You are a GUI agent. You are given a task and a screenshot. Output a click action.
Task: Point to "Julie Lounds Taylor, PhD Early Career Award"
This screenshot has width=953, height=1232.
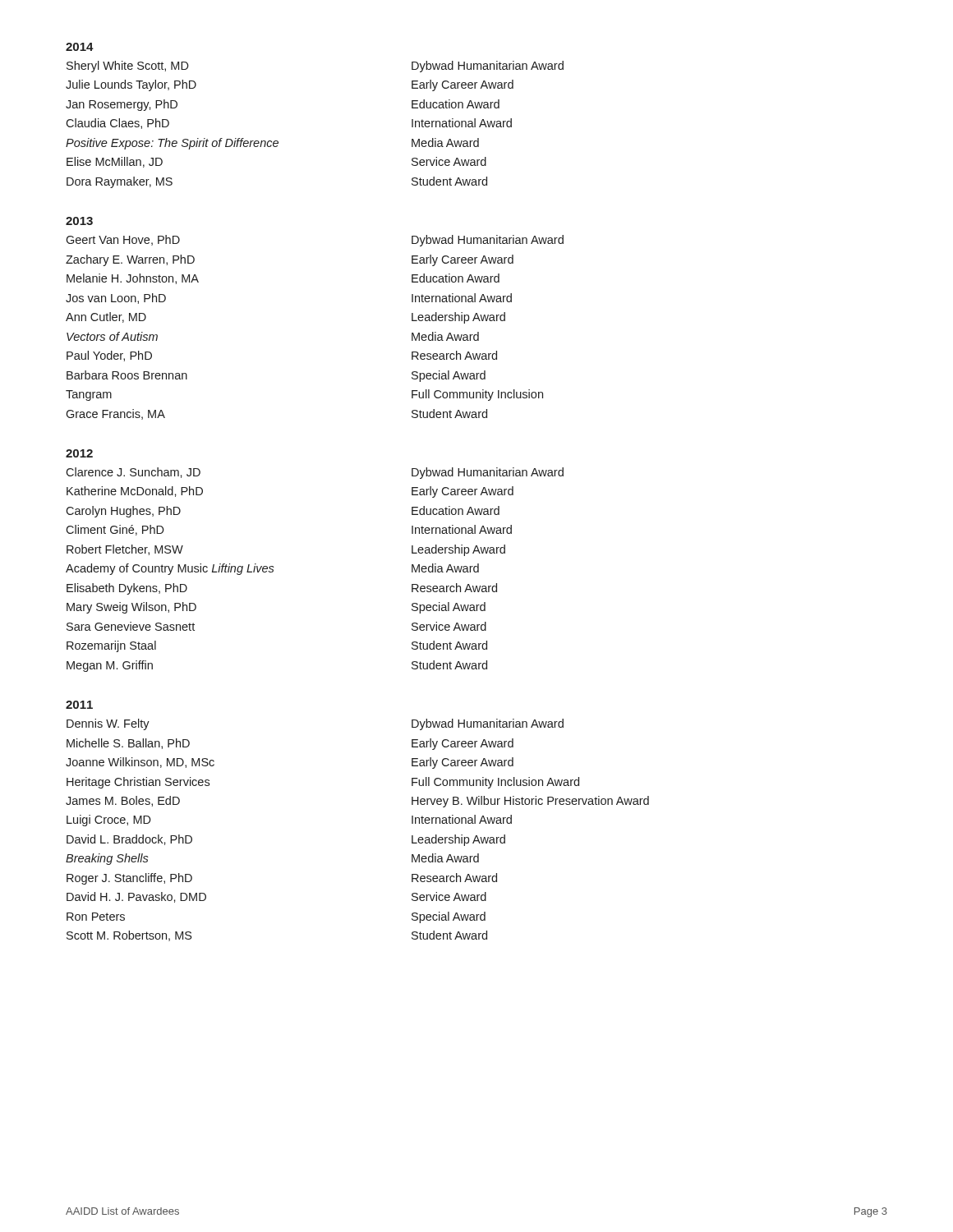pos(129,85)
